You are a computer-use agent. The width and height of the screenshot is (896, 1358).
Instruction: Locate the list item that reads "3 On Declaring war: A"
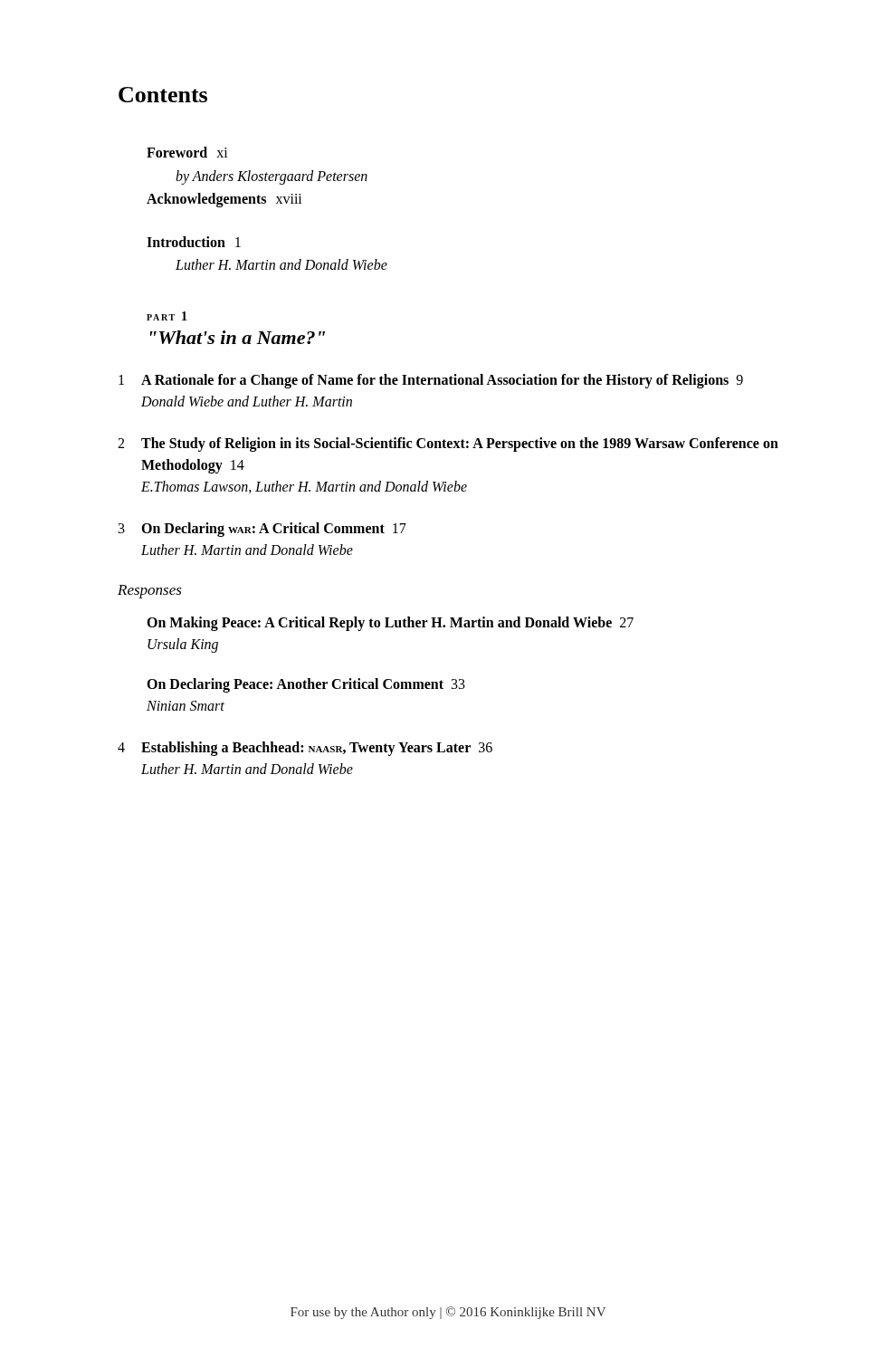(262, 540)
